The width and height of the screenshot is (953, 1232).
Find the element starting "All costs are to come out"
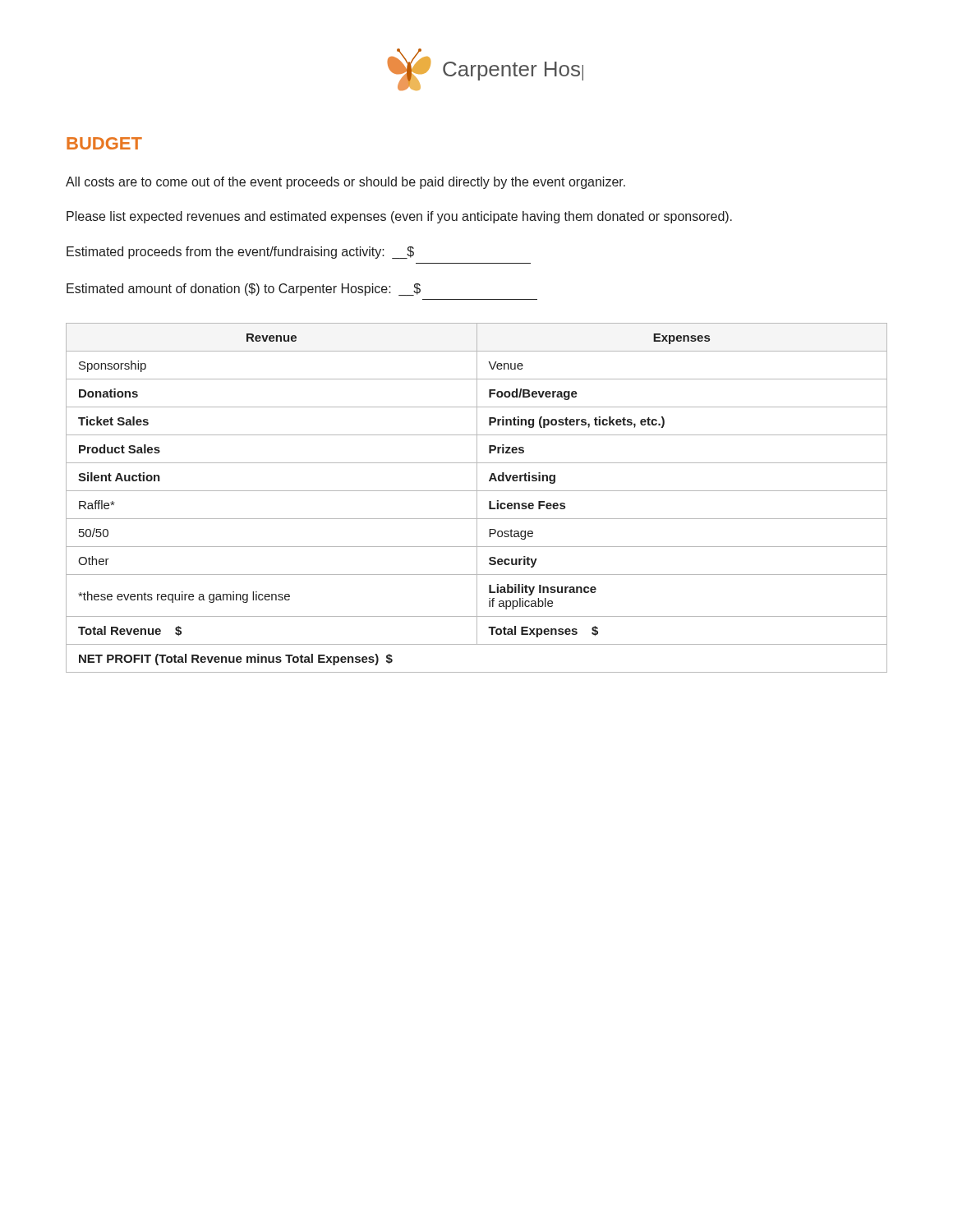pos(346,182)
